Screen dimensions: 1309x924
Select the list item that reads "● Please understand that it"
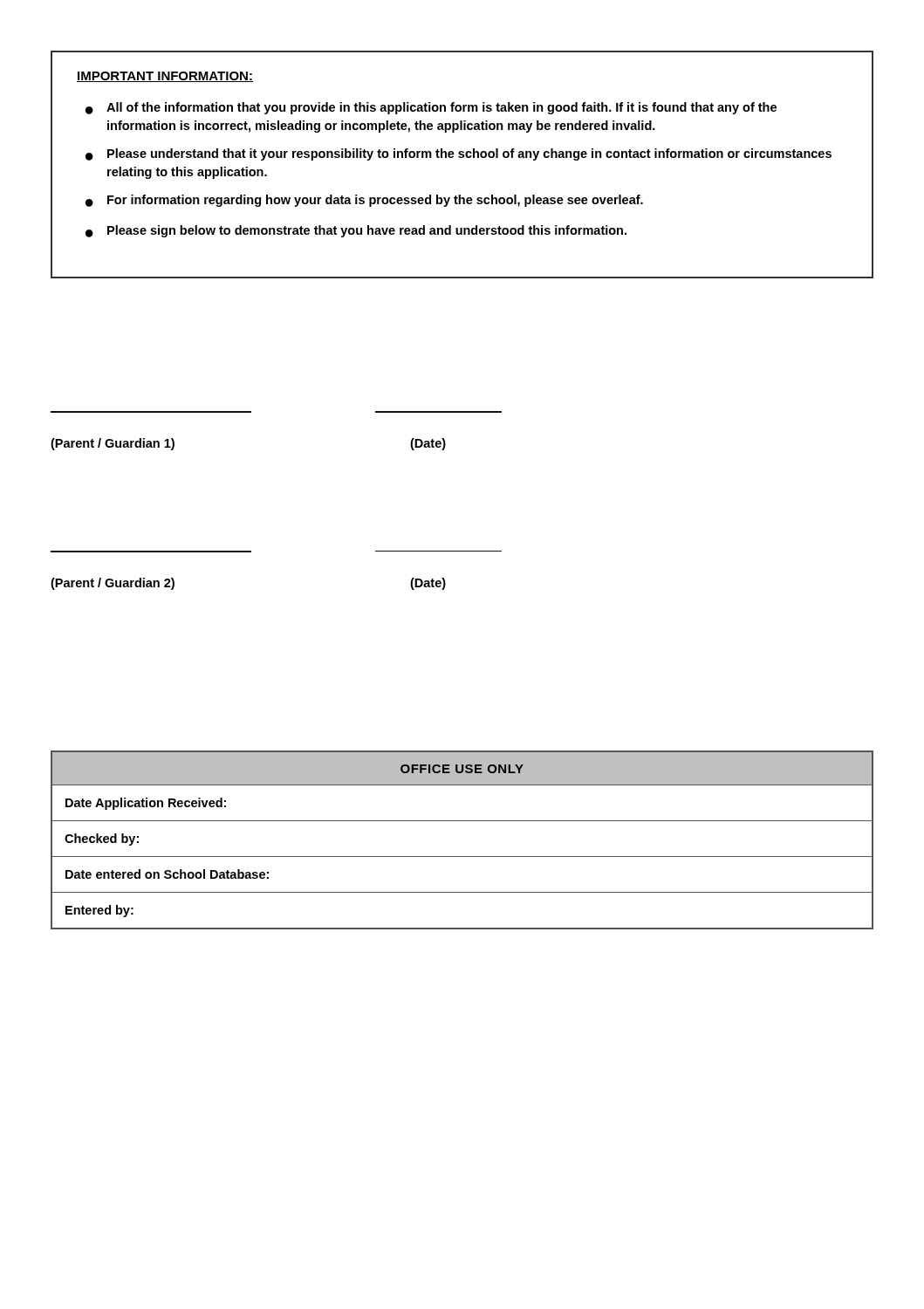coord(466,163)
